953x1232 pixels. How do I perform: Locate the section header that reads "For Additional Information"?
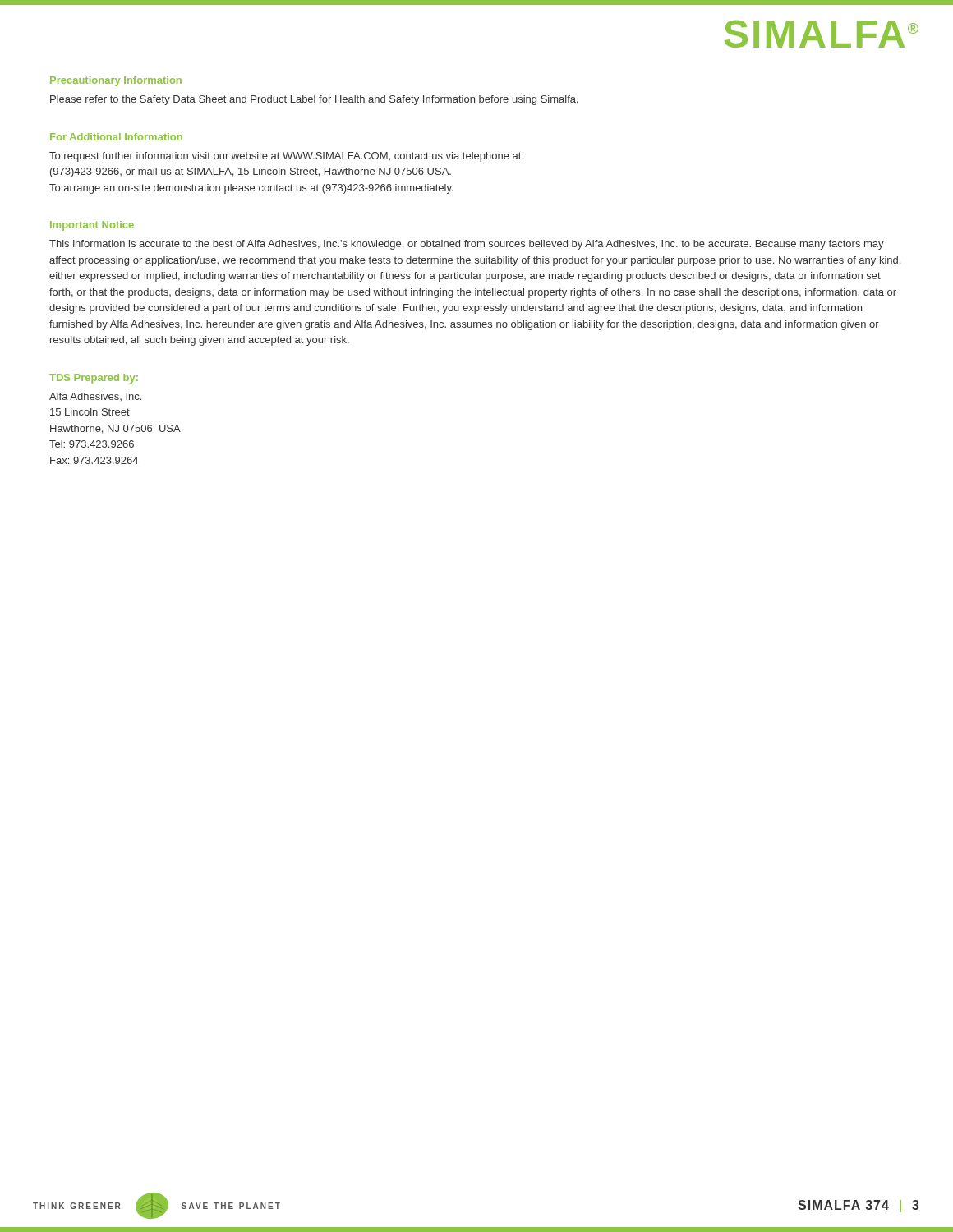point(116,136)
